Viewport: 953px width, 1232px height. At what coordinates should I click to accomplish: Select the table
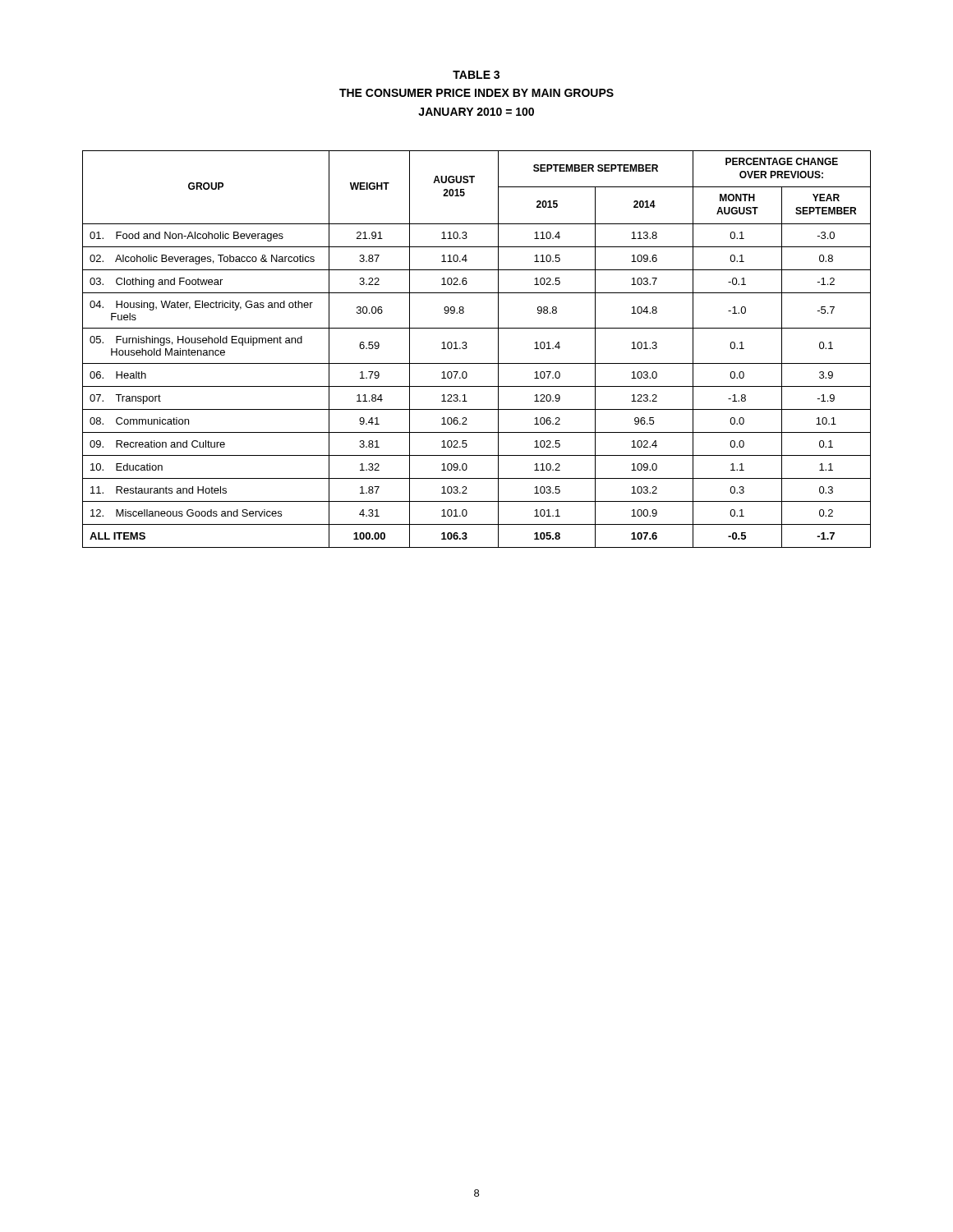pyautogui.click(x=476, y=349)
